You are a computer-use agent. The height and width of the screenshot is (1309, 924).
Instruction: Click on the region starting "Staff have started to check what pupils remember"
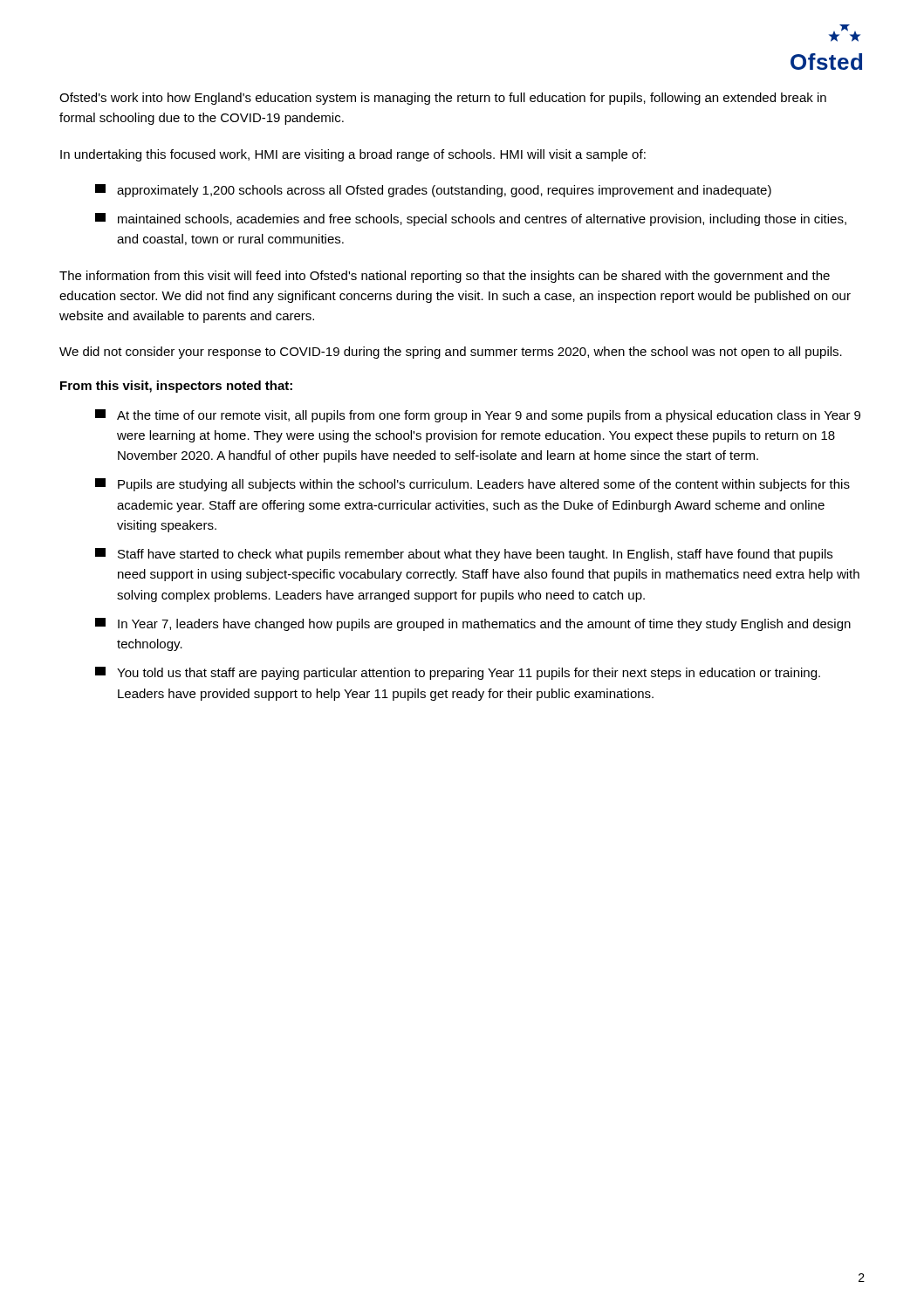[479, 574]
